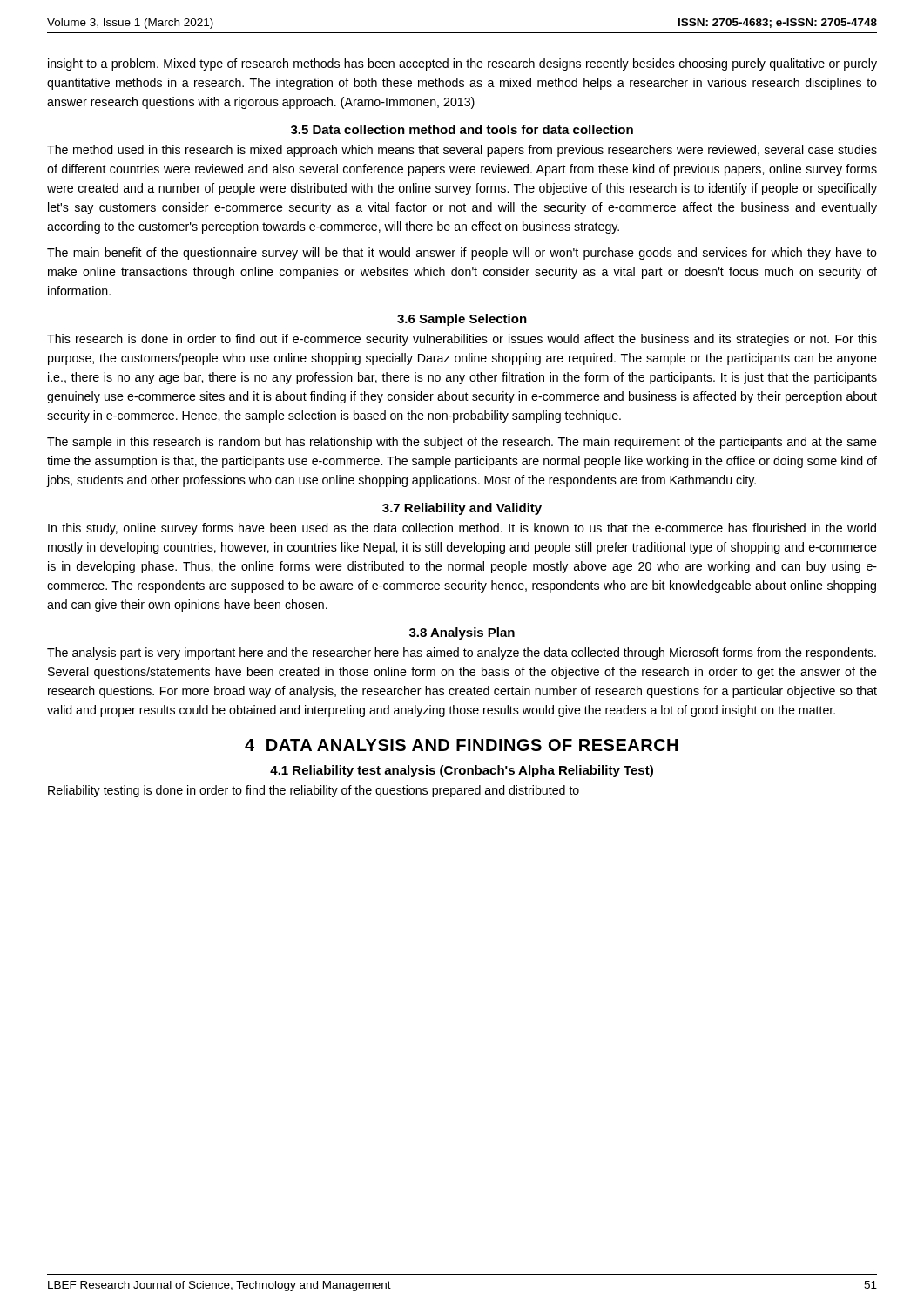The image size is (924, 1307).
Task: Find "3.6 Sample Selection" on this page
Action: point(462,318)
